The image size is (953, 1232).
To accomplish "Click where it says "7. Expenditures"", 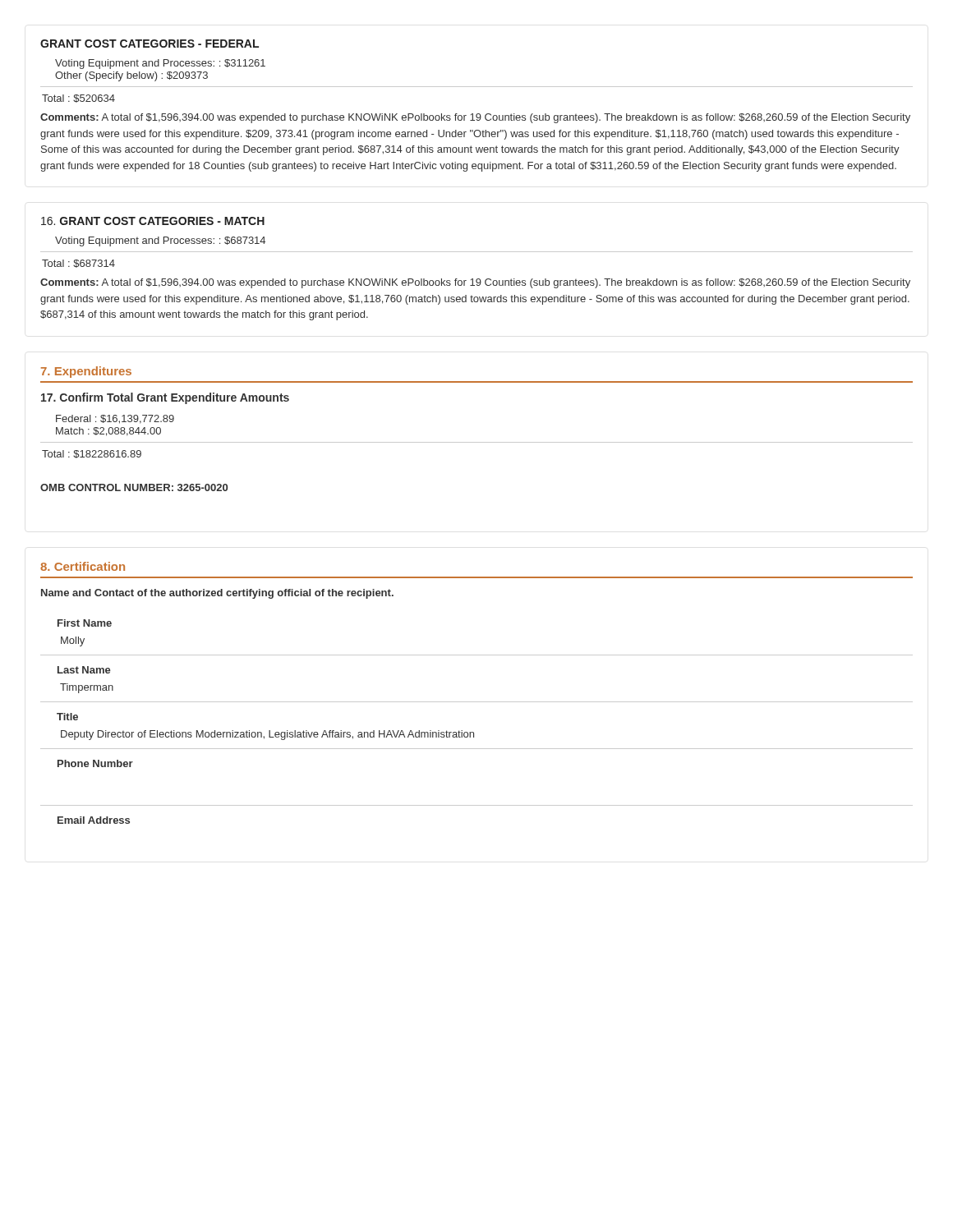I will (x=86, y=370).
